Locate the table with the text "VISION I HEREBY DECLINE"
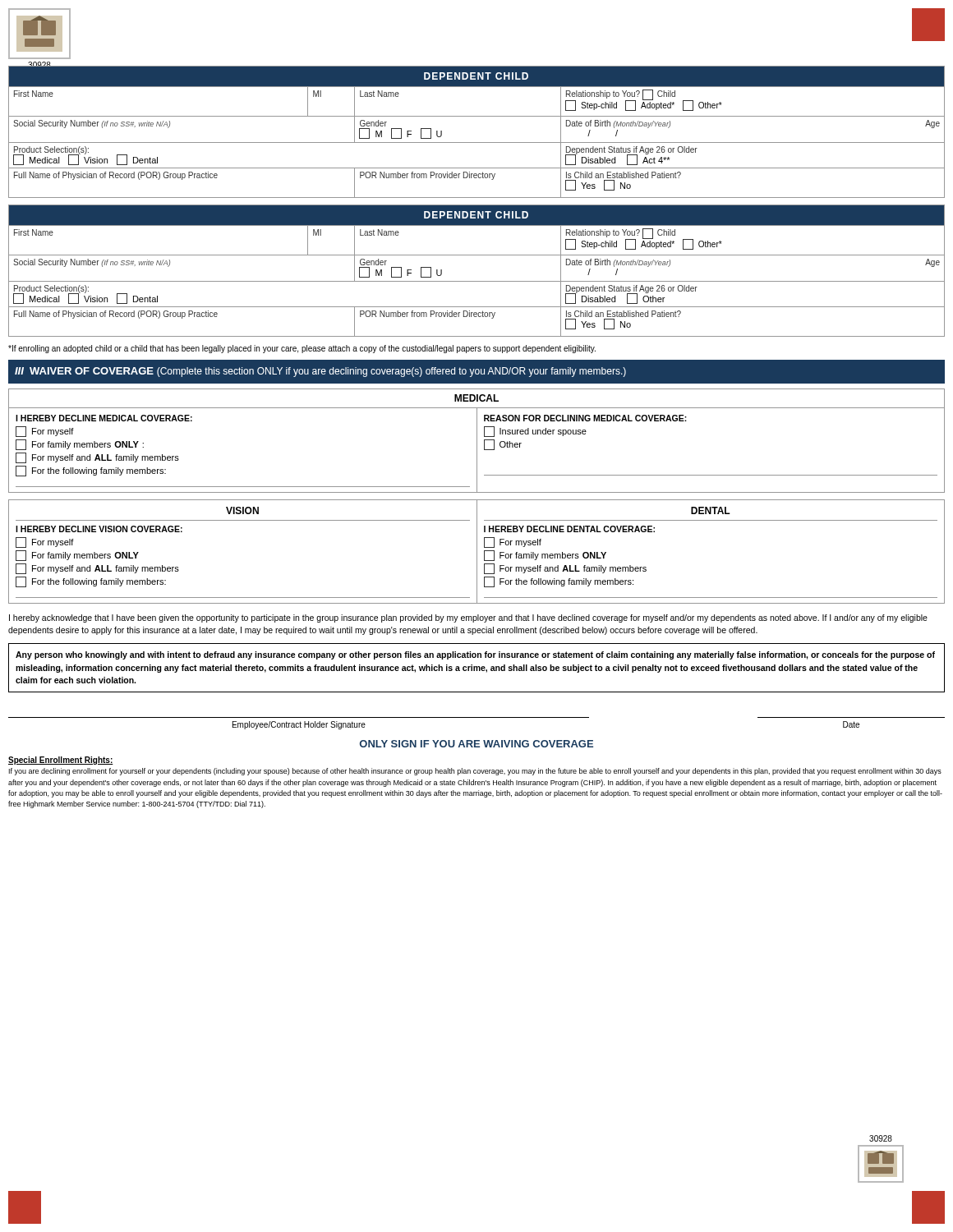 click(476, 551)
